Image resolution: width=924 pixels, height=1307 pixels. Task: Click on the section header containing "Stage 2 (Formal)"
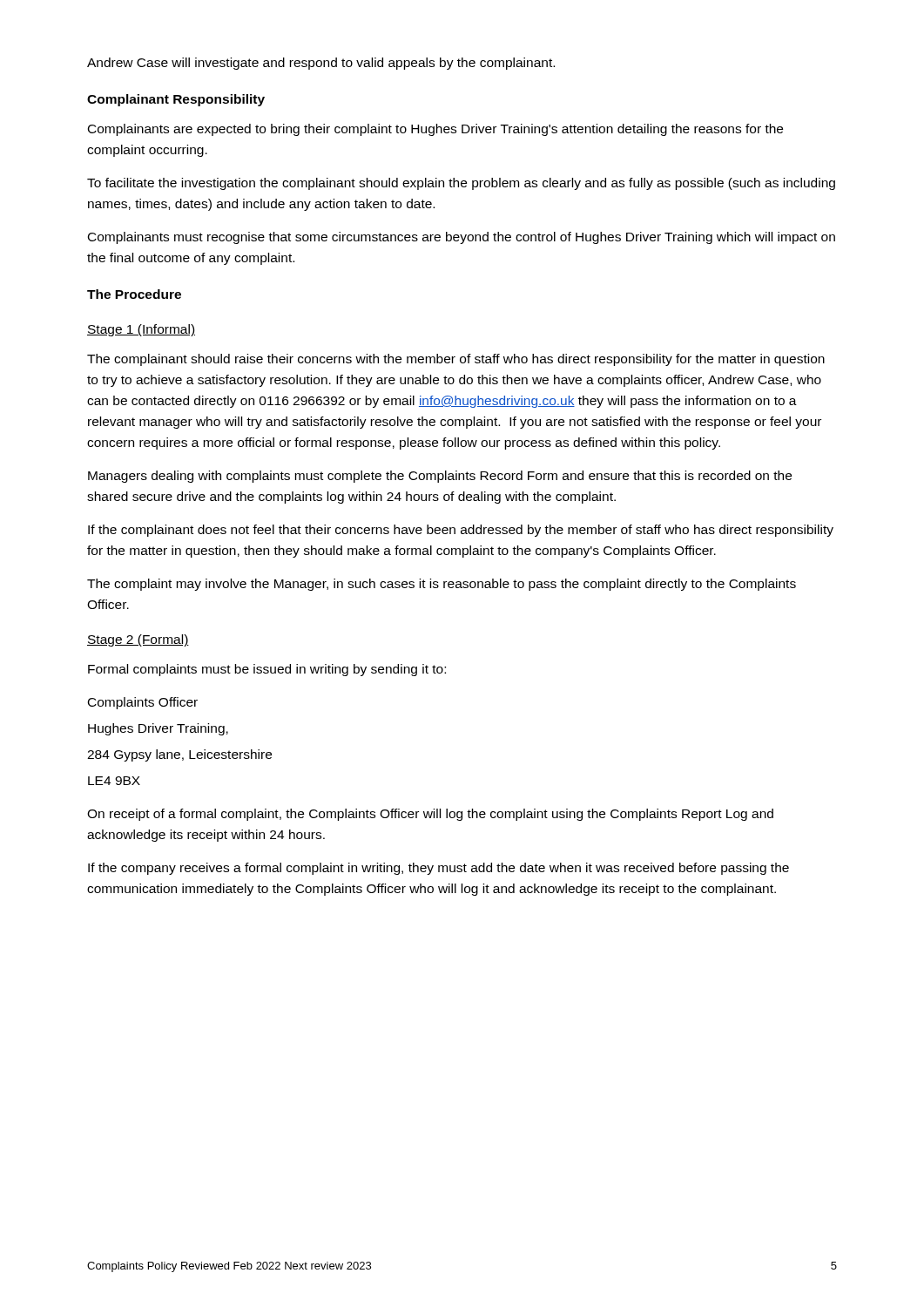[138, 639]
